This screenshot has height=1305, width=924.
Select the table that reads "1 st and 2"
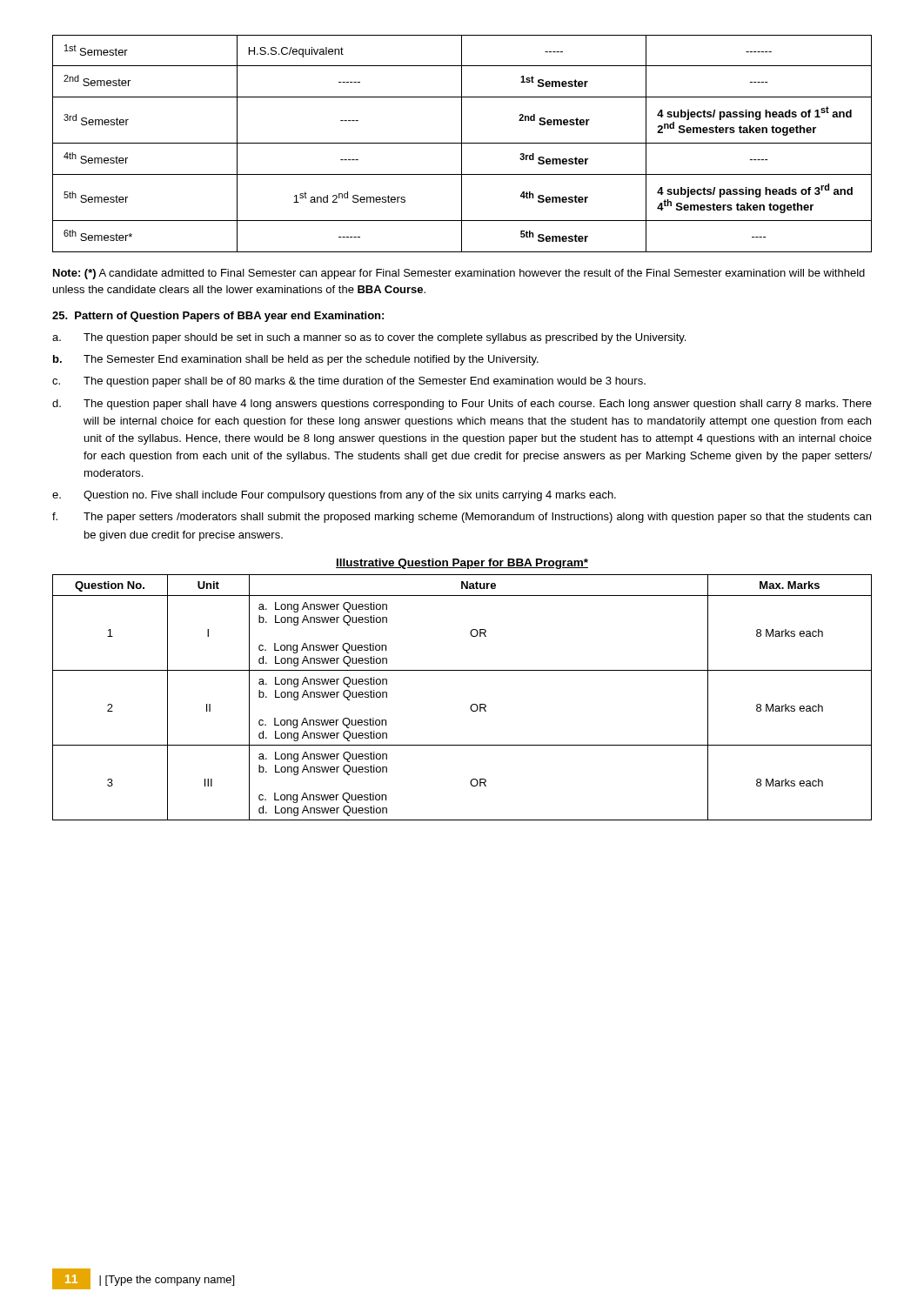[x=462, y=143]
